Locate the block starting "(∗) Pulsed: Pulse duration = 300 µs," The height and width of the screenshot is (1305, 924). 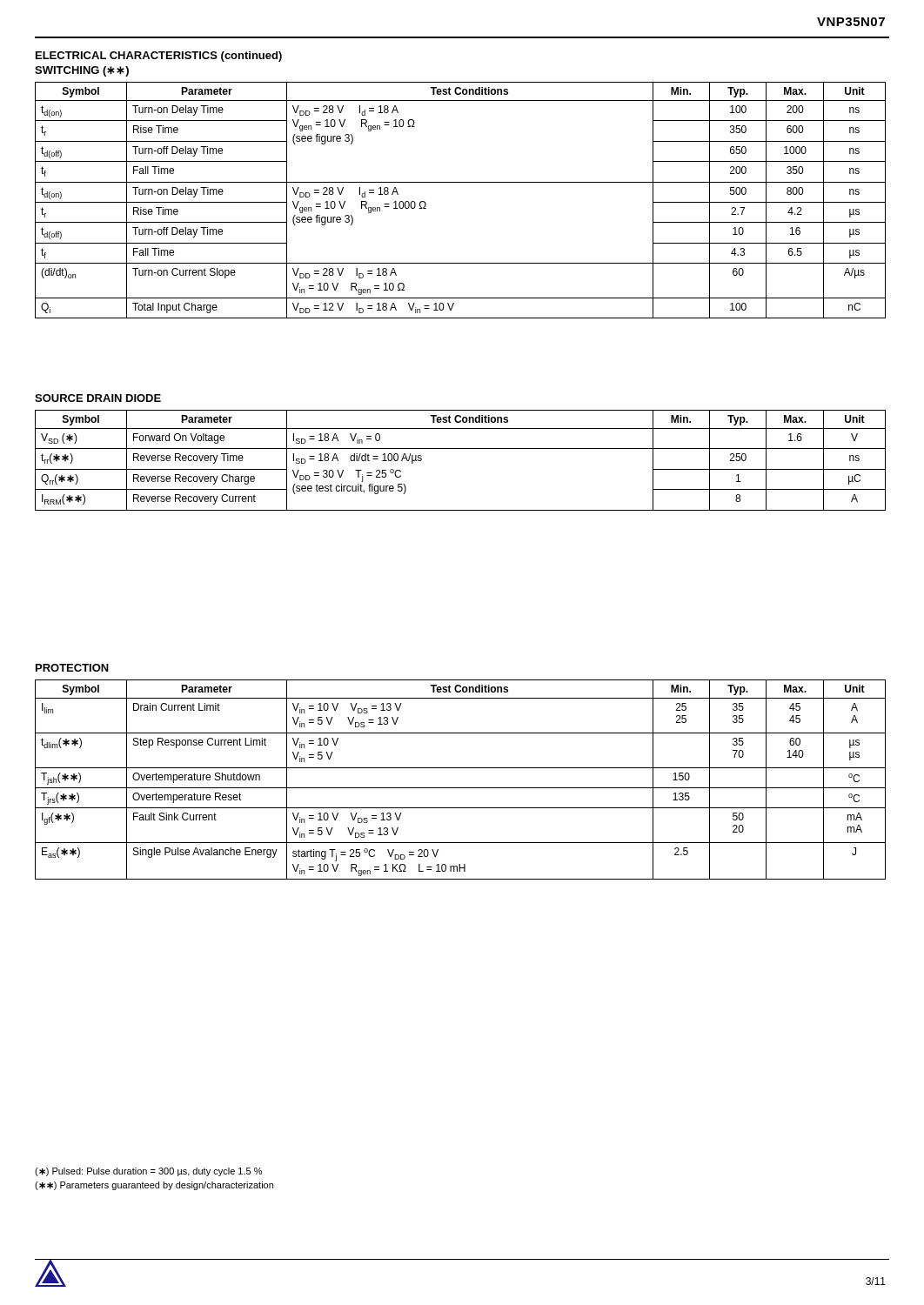tap(149, 1171)
